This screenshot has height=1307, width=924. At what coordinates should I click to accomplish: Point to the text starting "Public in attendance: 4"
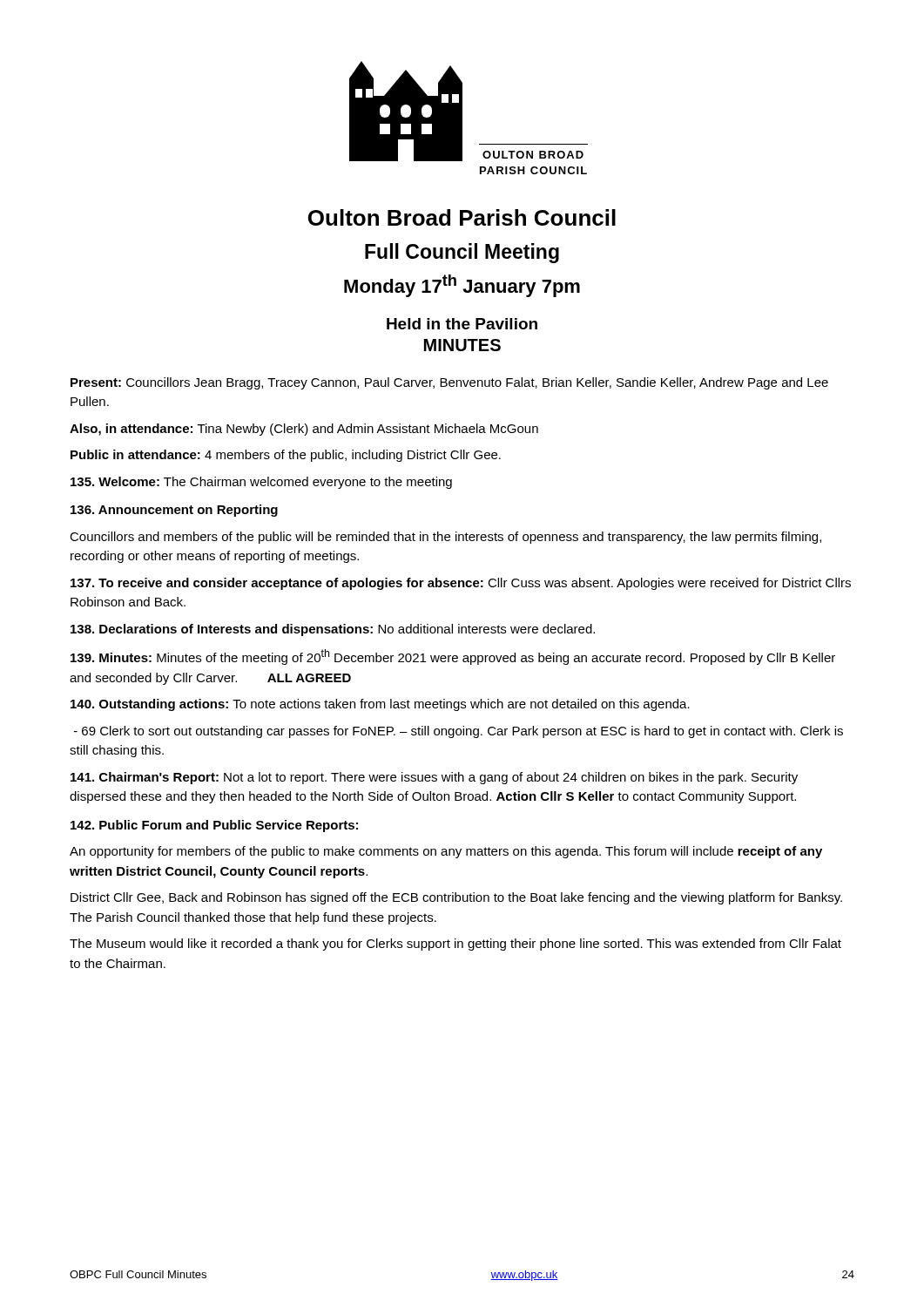[286, 454]
